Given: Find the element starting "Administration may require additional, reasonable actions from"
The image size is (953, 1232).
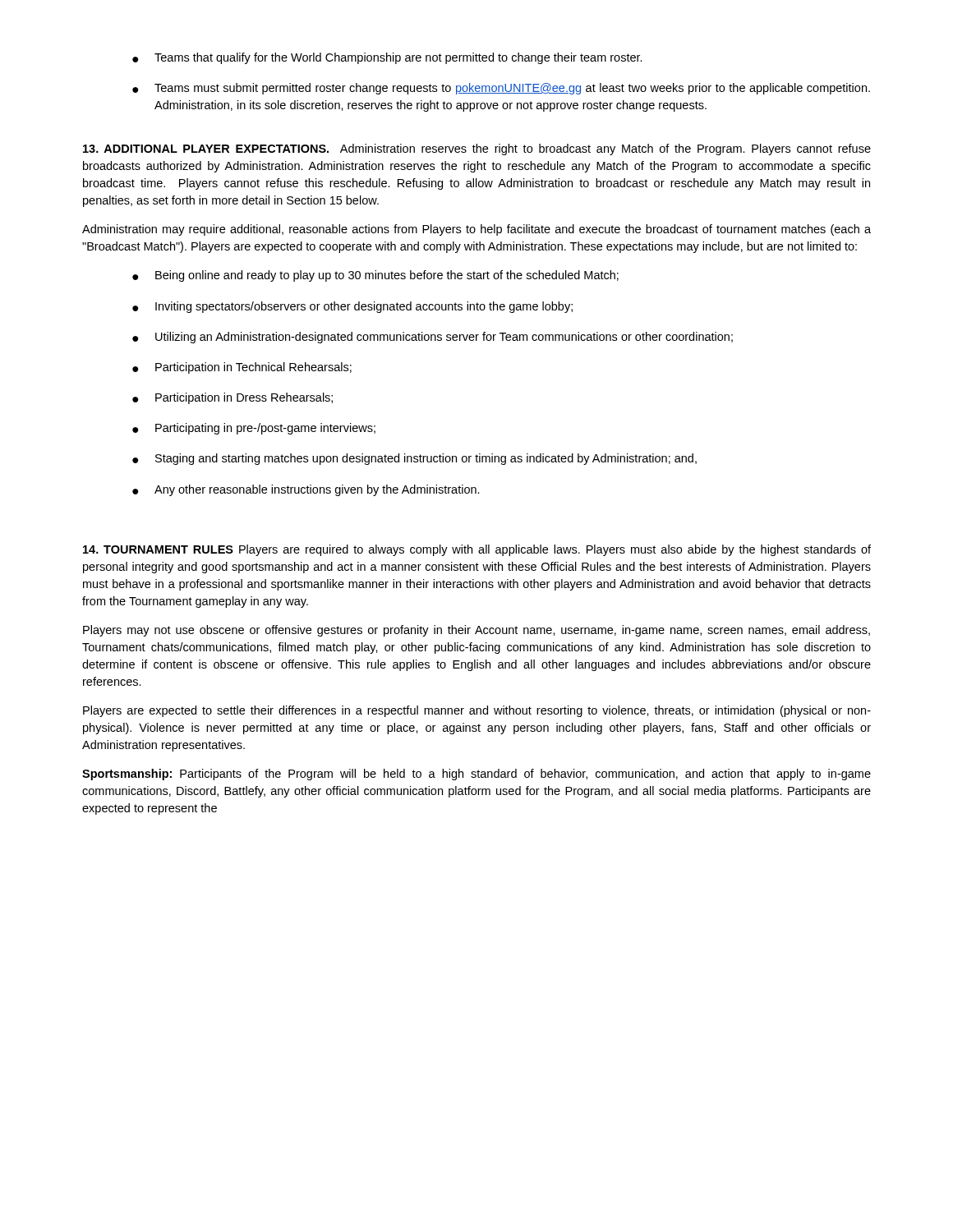Looking at the screenshot, I should click(476, 238).
